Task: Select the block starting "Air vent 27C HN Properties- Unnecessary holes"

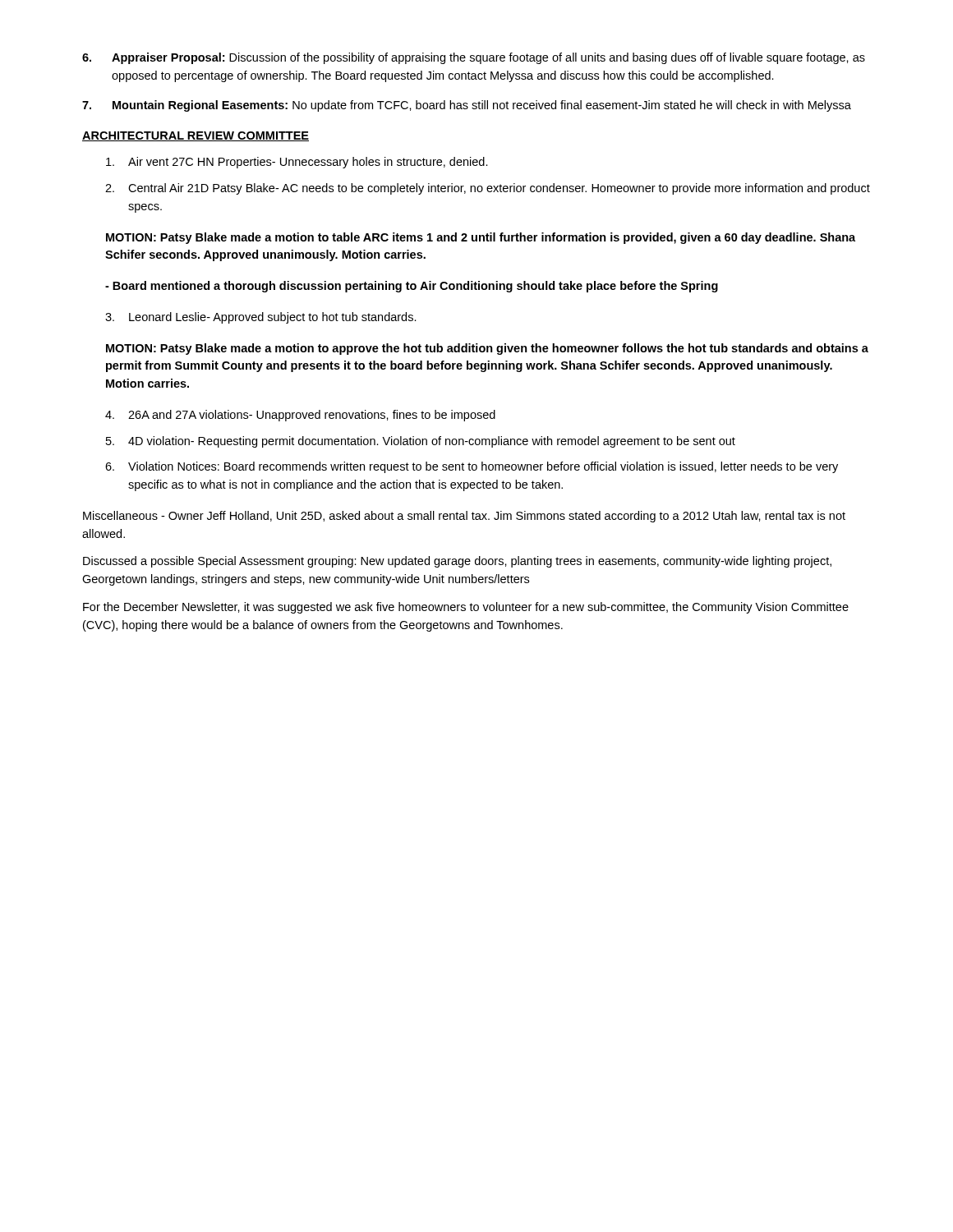Action: pos(488,163)
